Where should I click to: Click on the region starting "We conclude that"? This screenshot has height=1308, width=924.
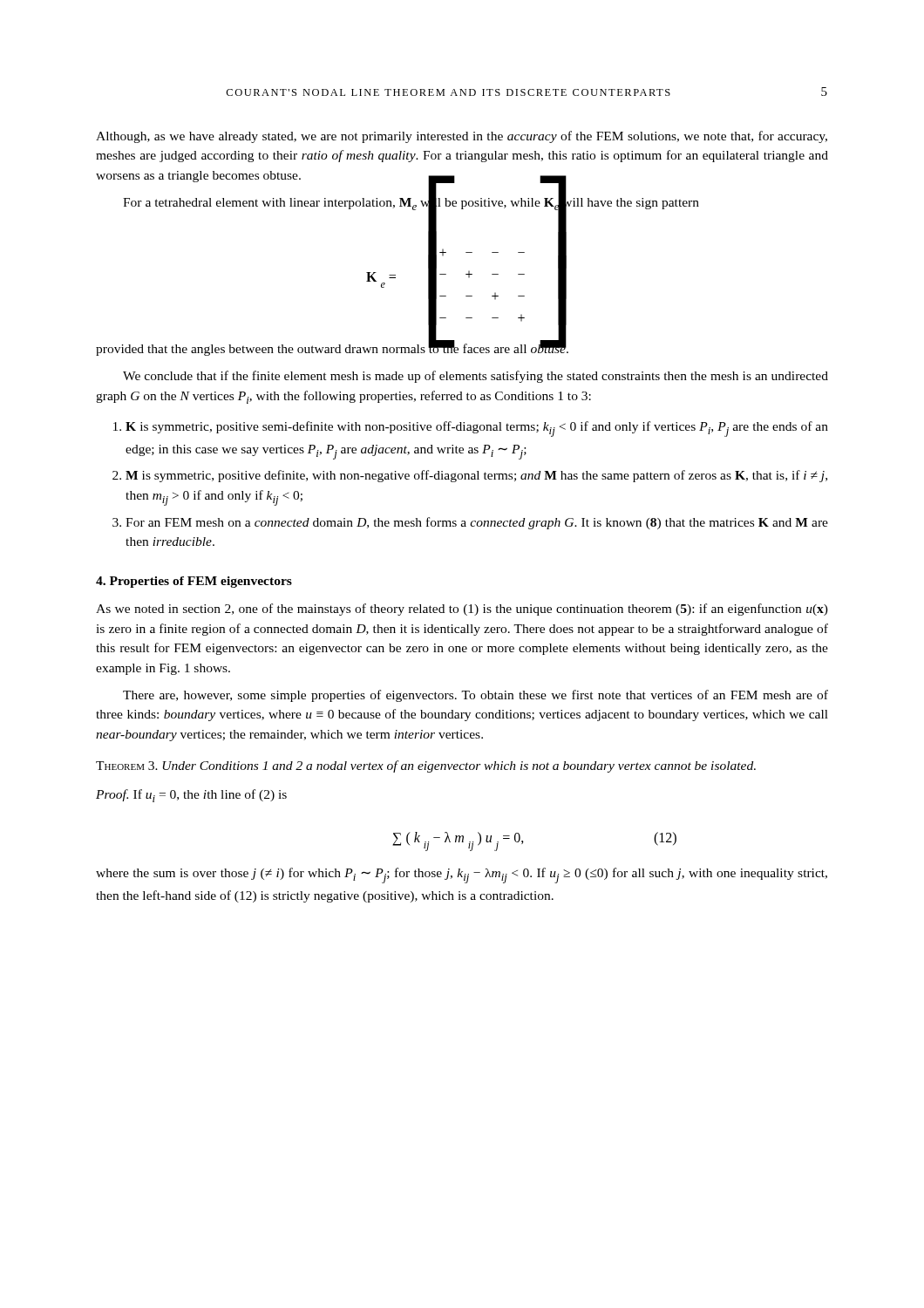(462, 388)
